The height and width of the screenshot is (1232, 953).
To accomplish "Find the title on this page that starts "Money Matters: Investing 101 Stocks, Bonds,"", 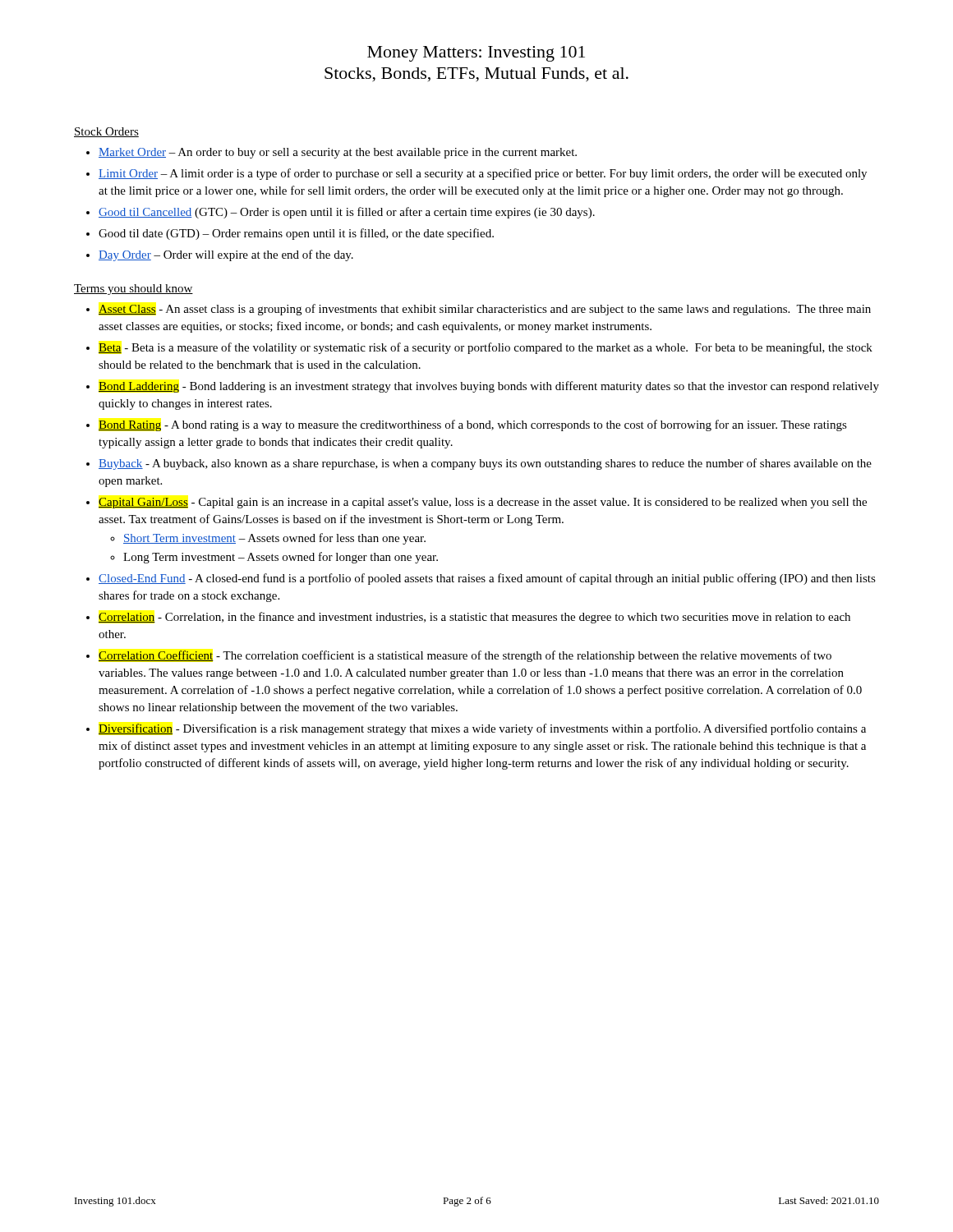I will (x=476, y=62).
